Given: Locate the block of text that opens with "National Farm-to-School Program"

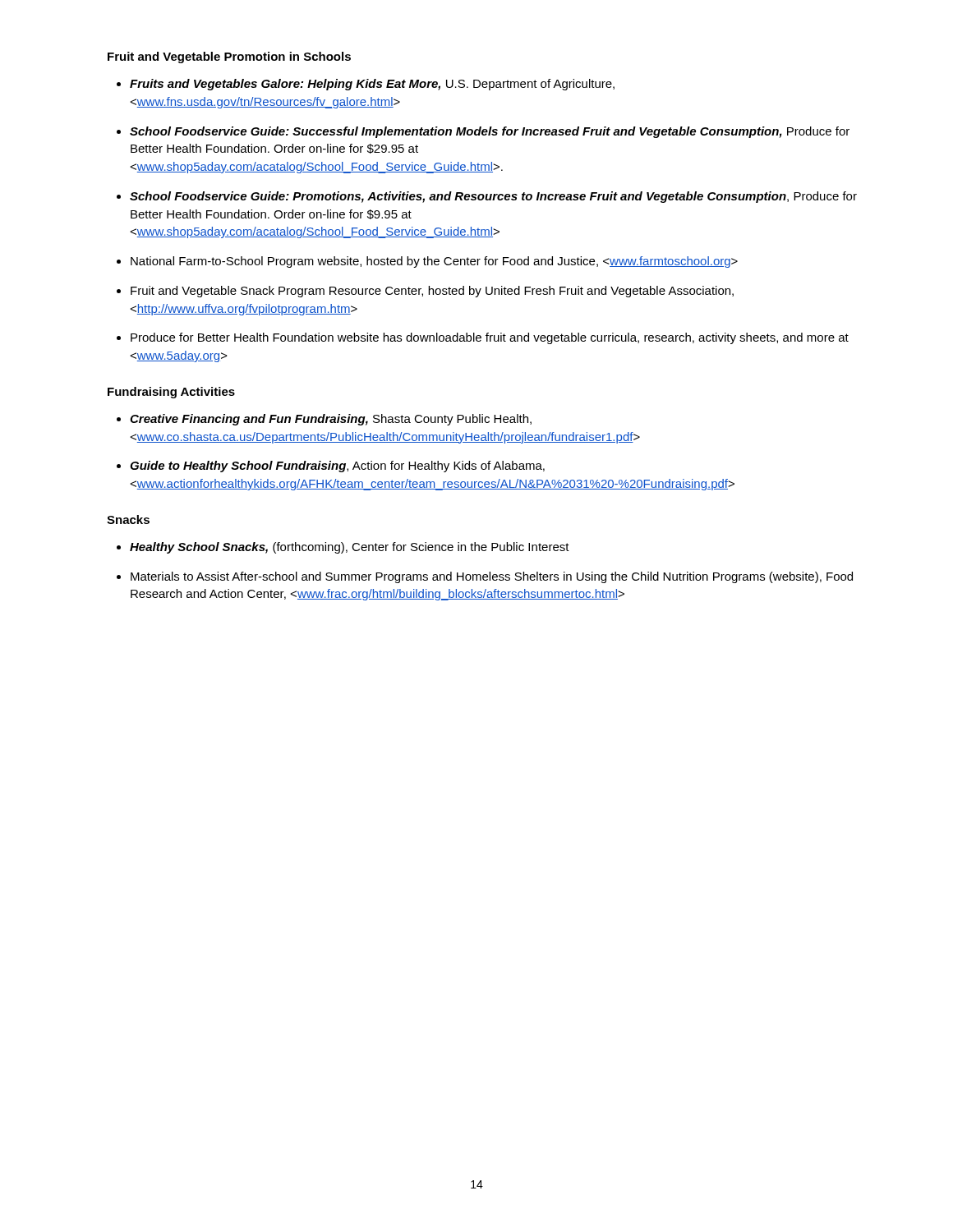Looking at the screenshot, I should (434, 261).
